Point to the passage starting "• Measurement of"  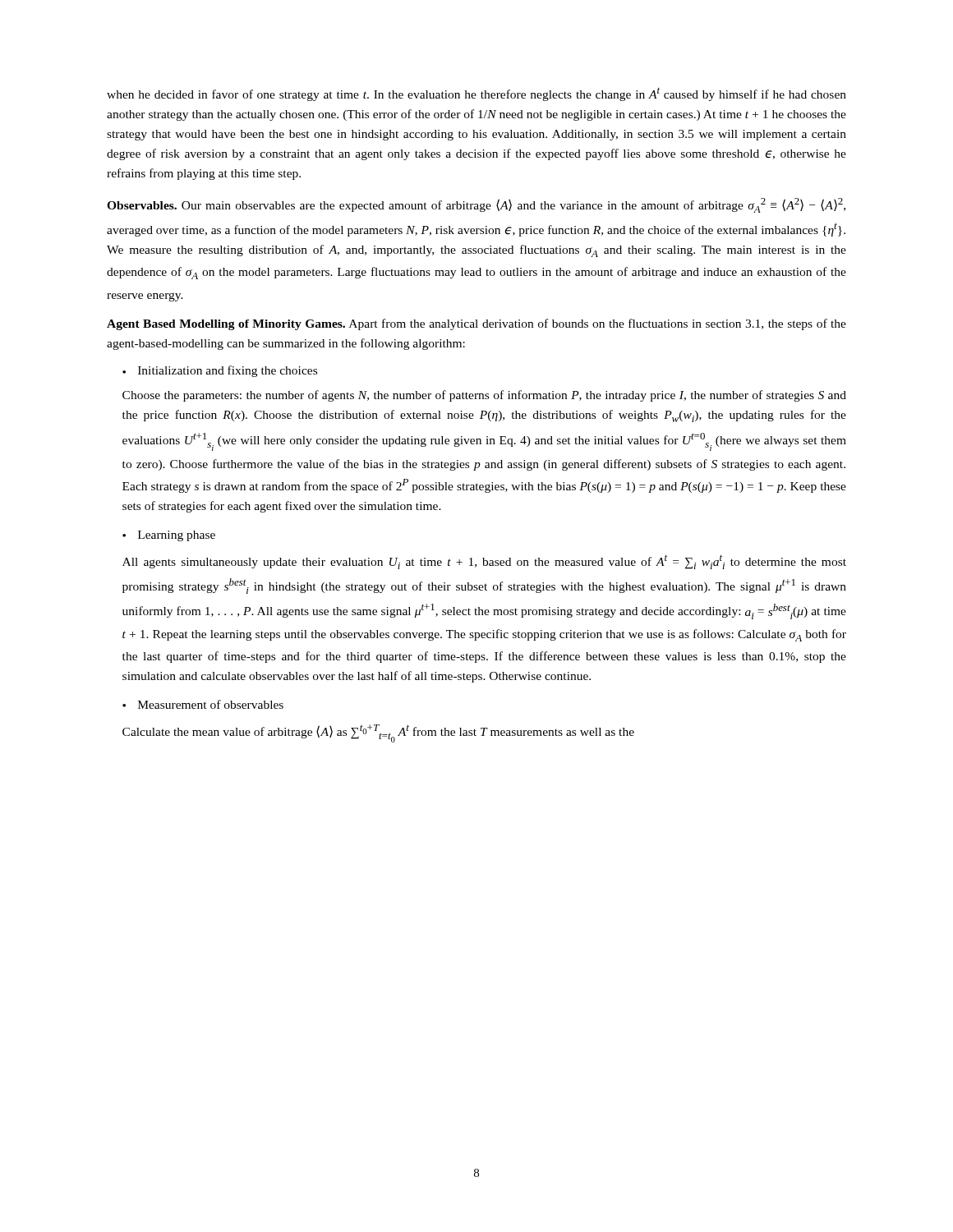pyautogui.click(x=203, y=704)
